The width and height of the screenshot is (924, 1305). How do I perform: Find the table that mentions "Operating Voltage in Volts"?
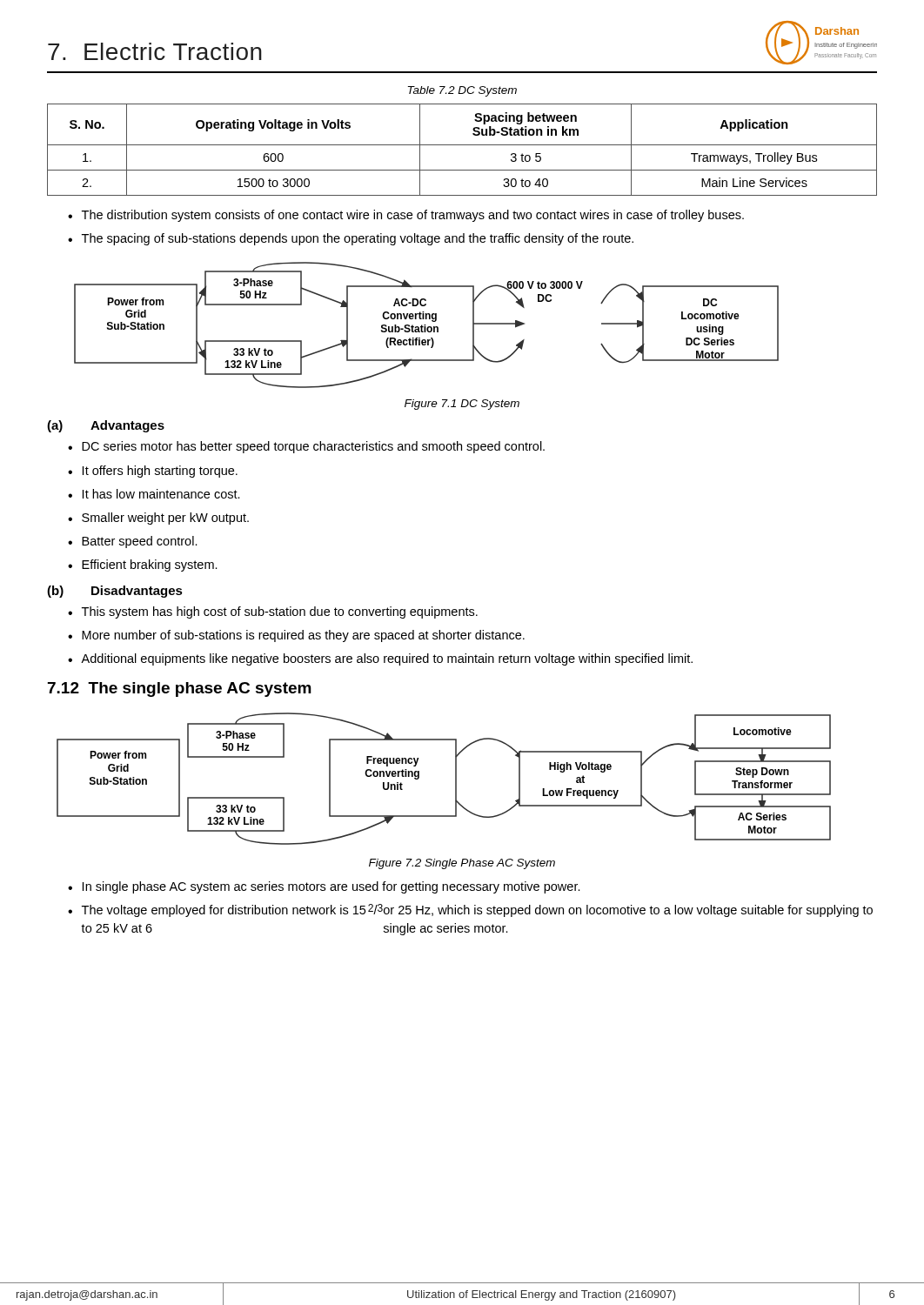[462, 150]
